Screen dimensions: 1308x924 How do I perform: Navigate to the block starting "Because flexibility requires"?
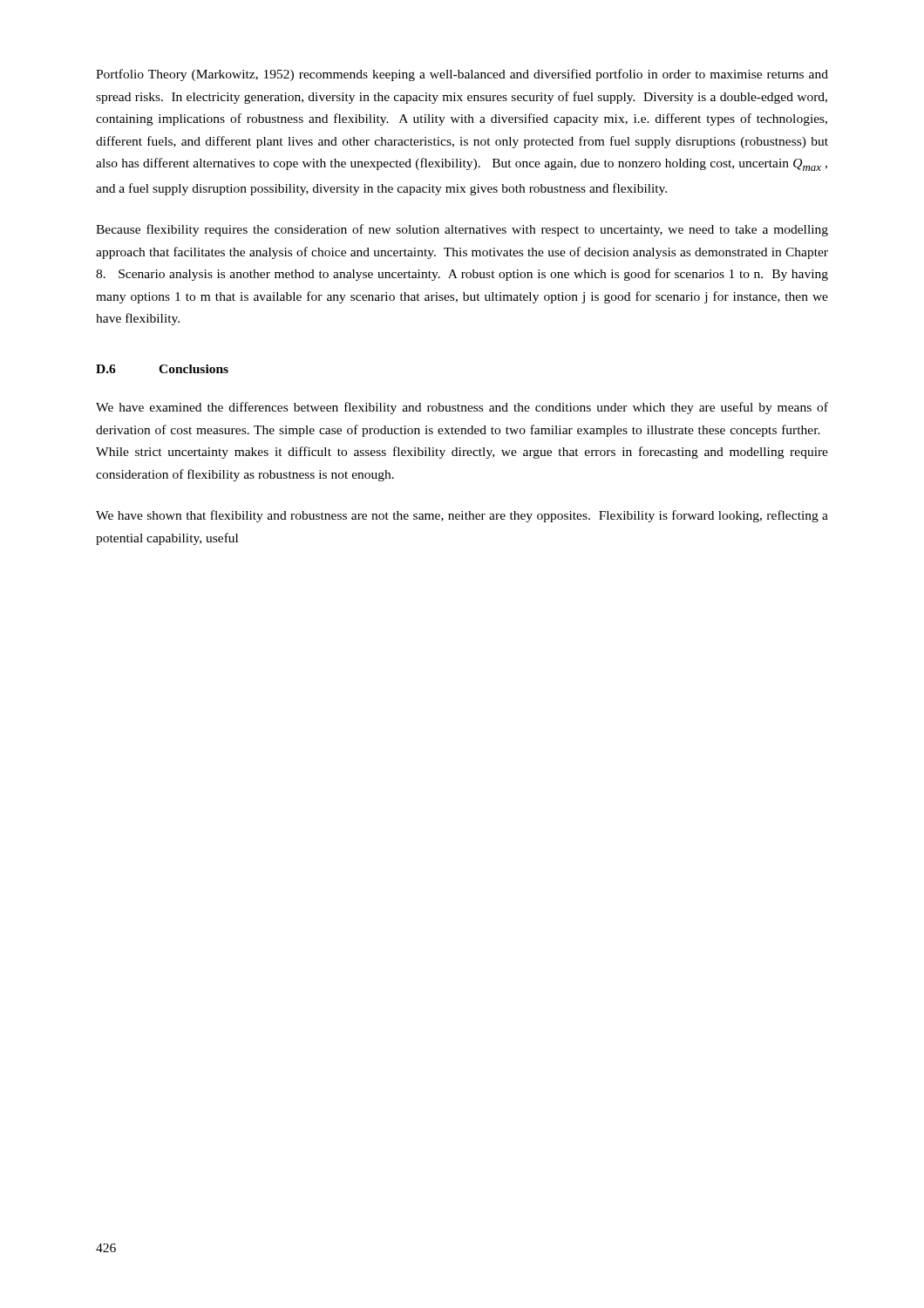pos(462,274)
